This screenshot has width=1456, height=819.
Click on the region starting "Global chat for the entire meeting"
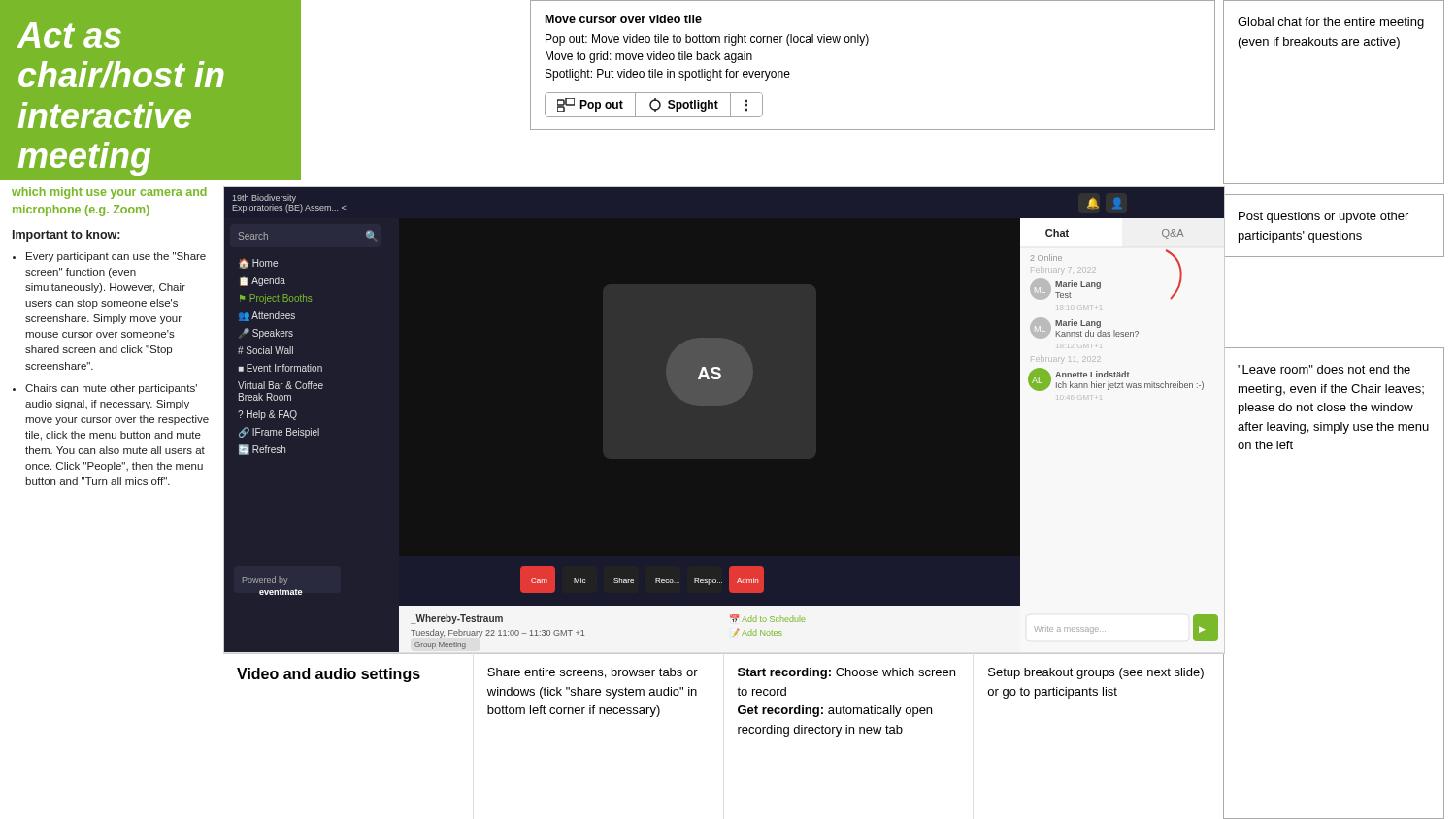click(1331, 31)
